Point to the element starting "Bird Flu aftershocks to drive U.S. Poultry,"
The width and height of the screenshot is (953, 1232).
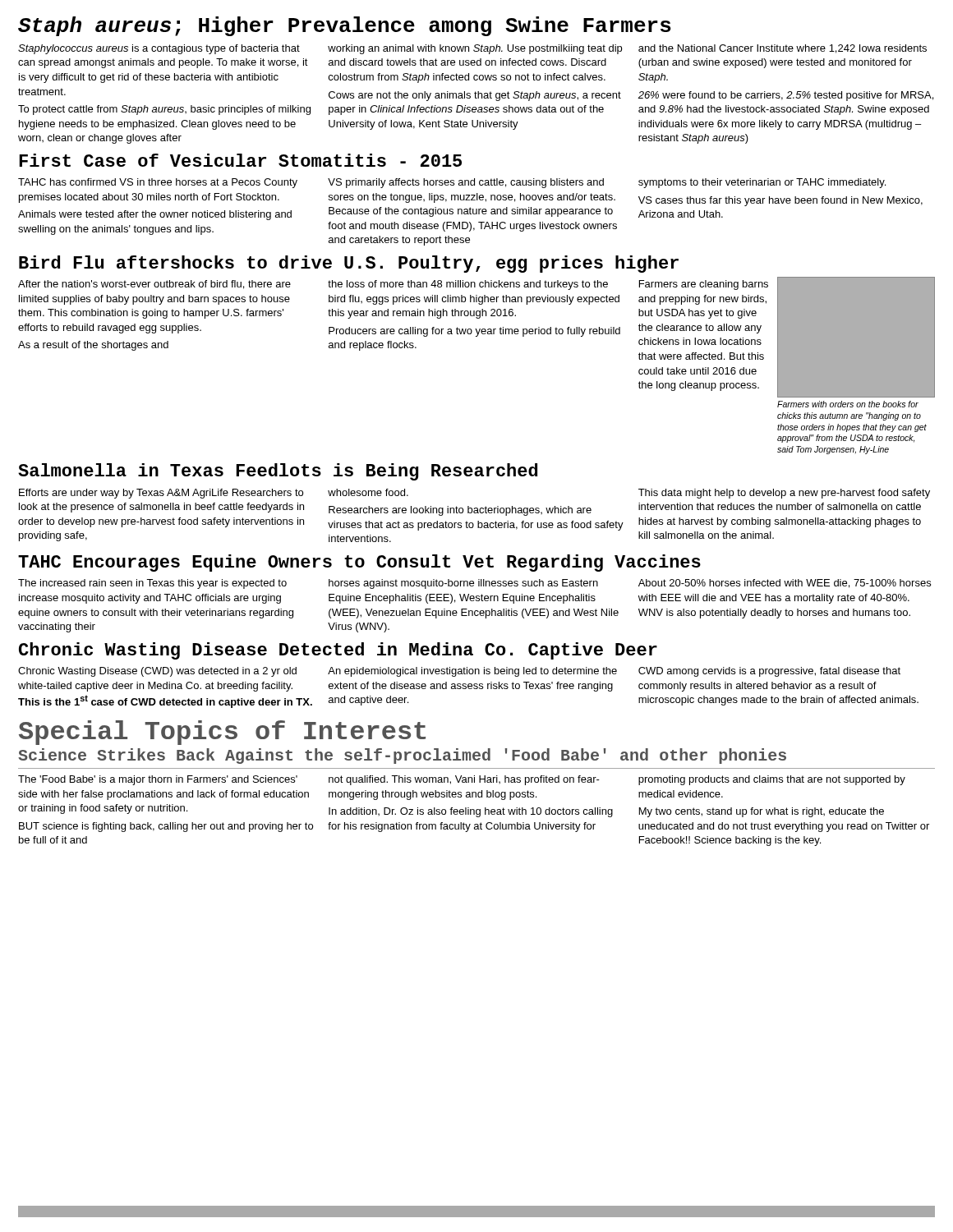point(349,264)
